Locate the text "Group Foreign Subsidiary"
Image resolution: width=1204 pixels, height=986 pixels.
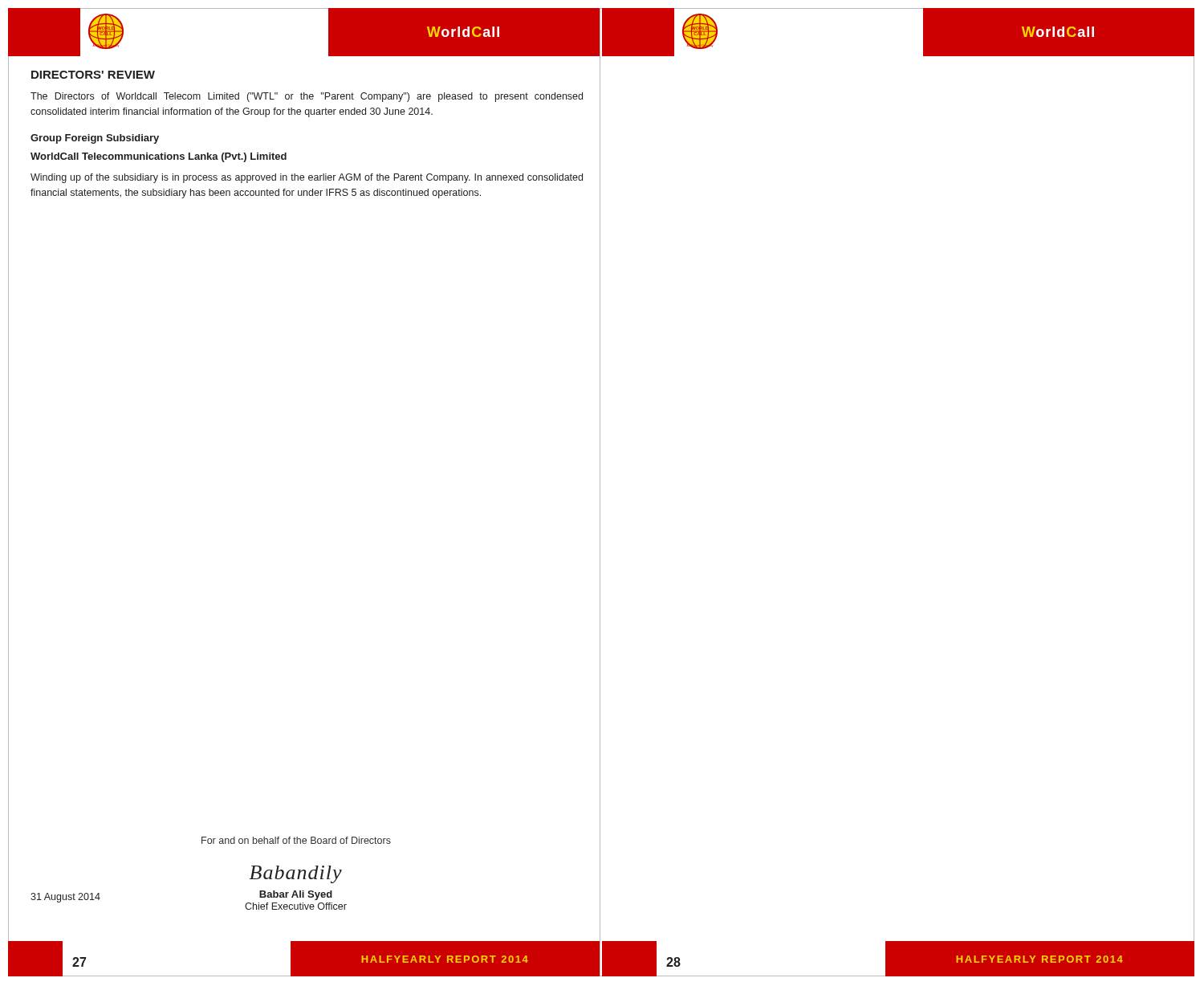click(x=95, y=137)
